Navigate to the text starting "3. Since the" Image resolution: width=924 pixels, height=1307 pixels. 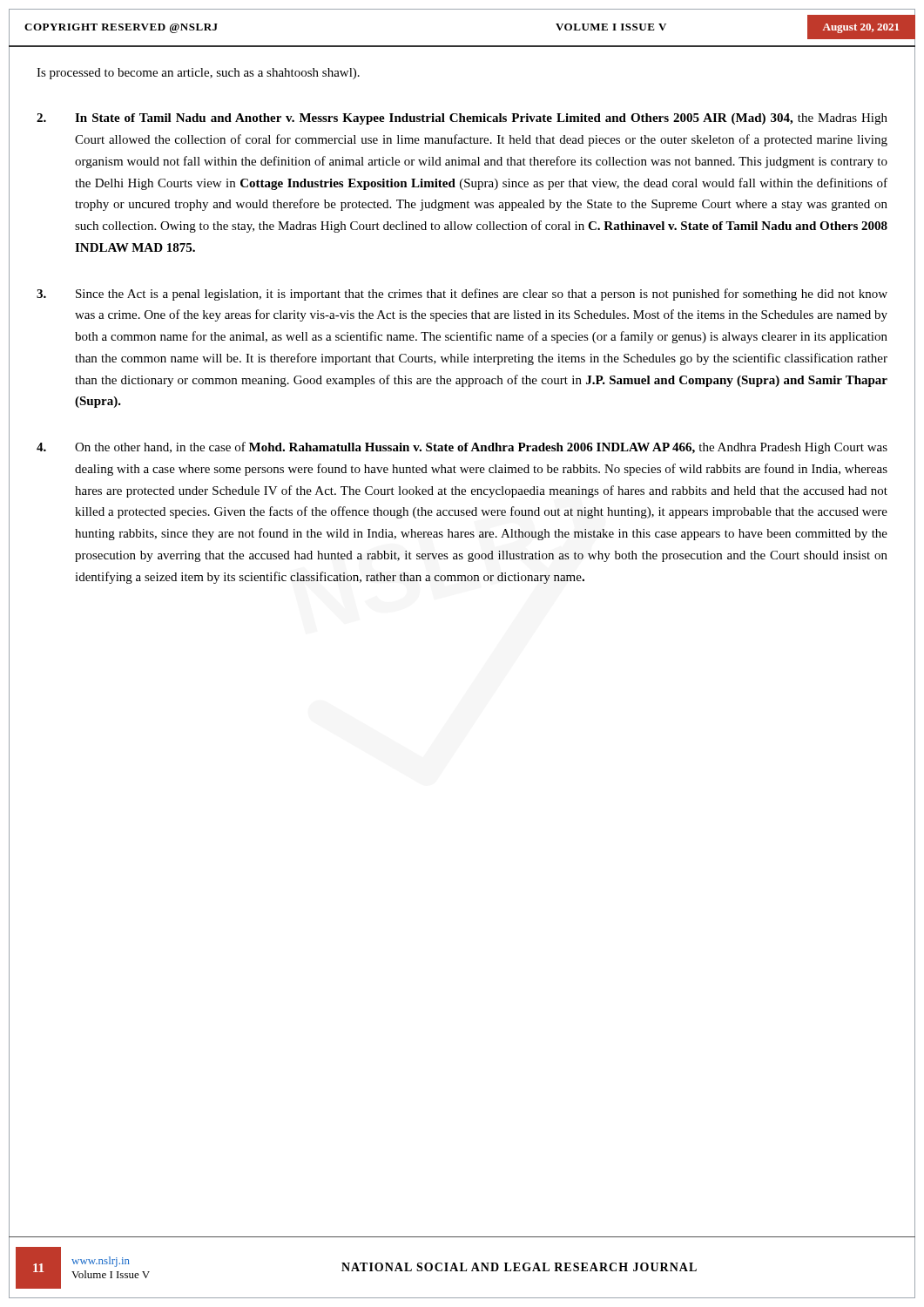[x=462, y=347]
